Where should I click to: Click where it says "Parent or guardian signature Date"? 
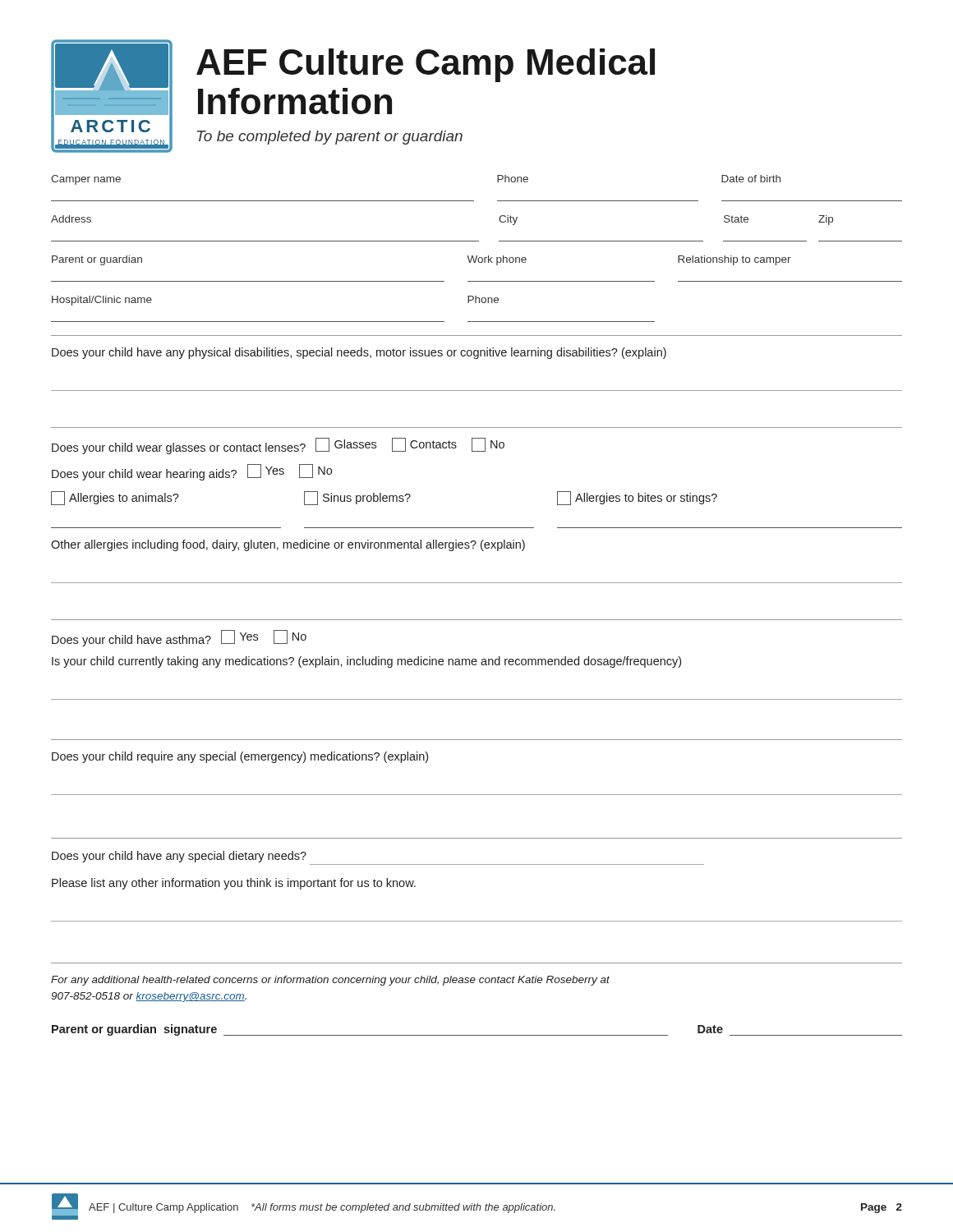tap(476, 1028)
